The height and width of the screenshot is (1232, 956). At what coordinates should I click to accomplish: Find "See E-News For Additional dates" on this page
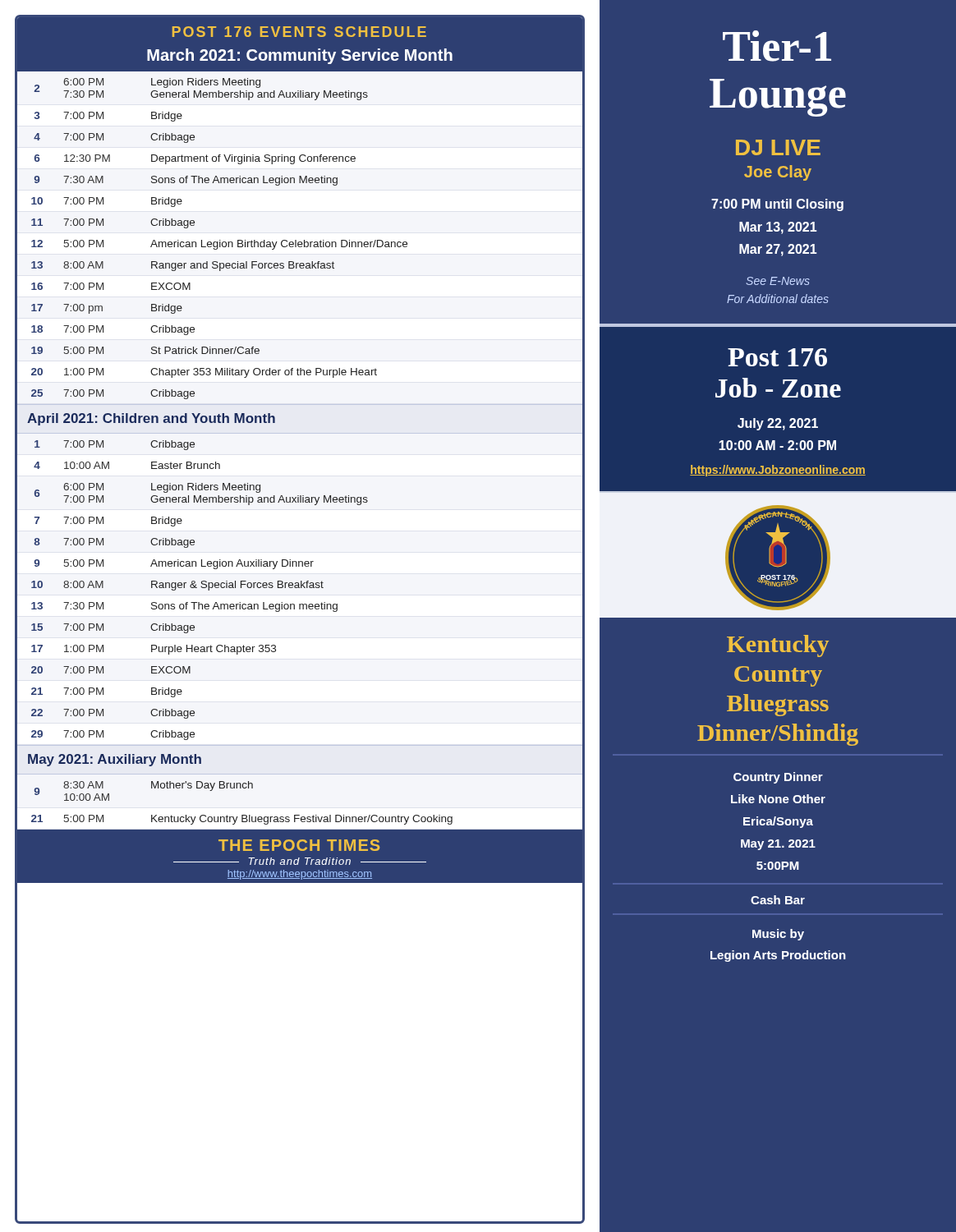[x=778, y=290]
